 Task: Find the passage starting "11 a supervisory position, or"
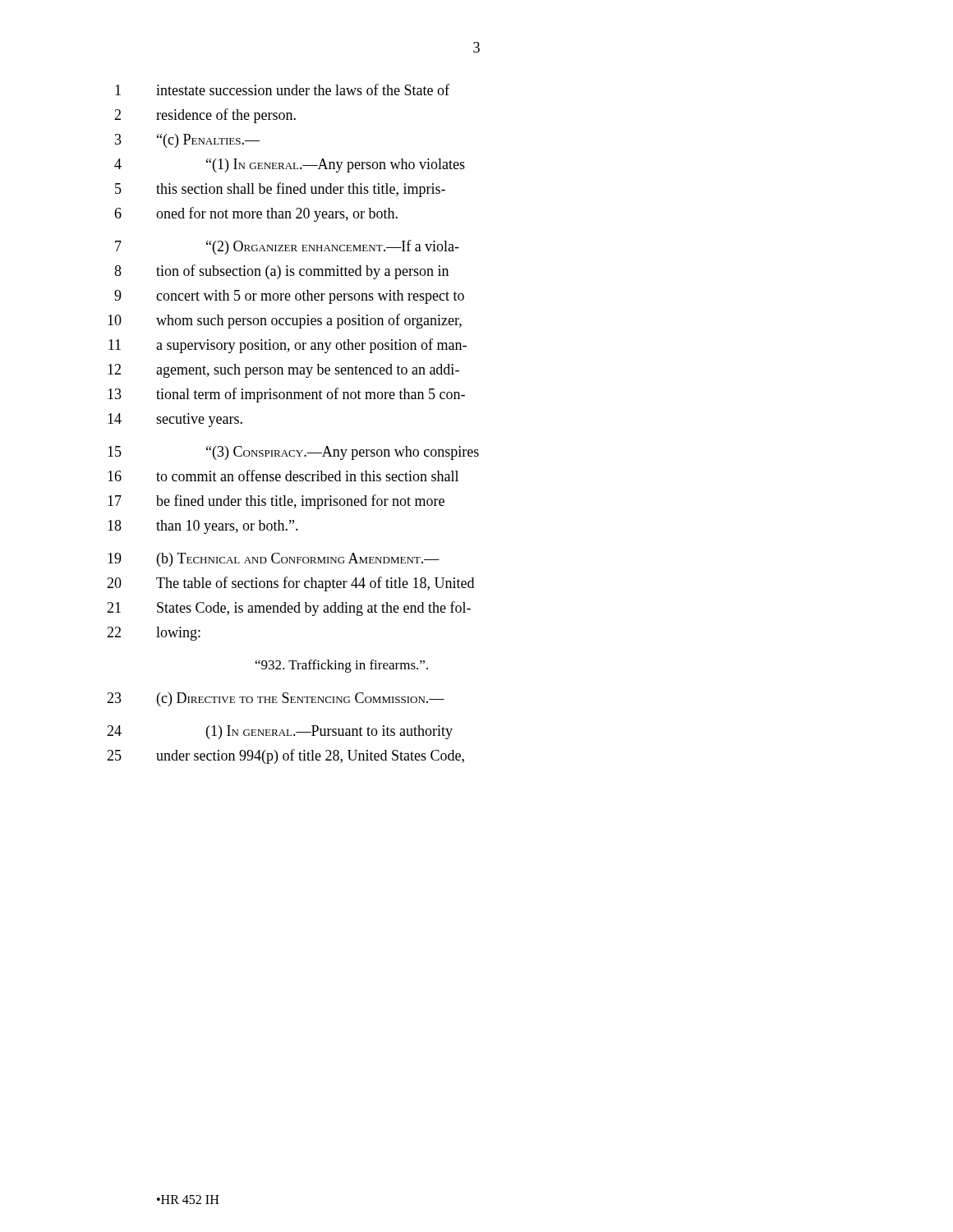[312, 346]
